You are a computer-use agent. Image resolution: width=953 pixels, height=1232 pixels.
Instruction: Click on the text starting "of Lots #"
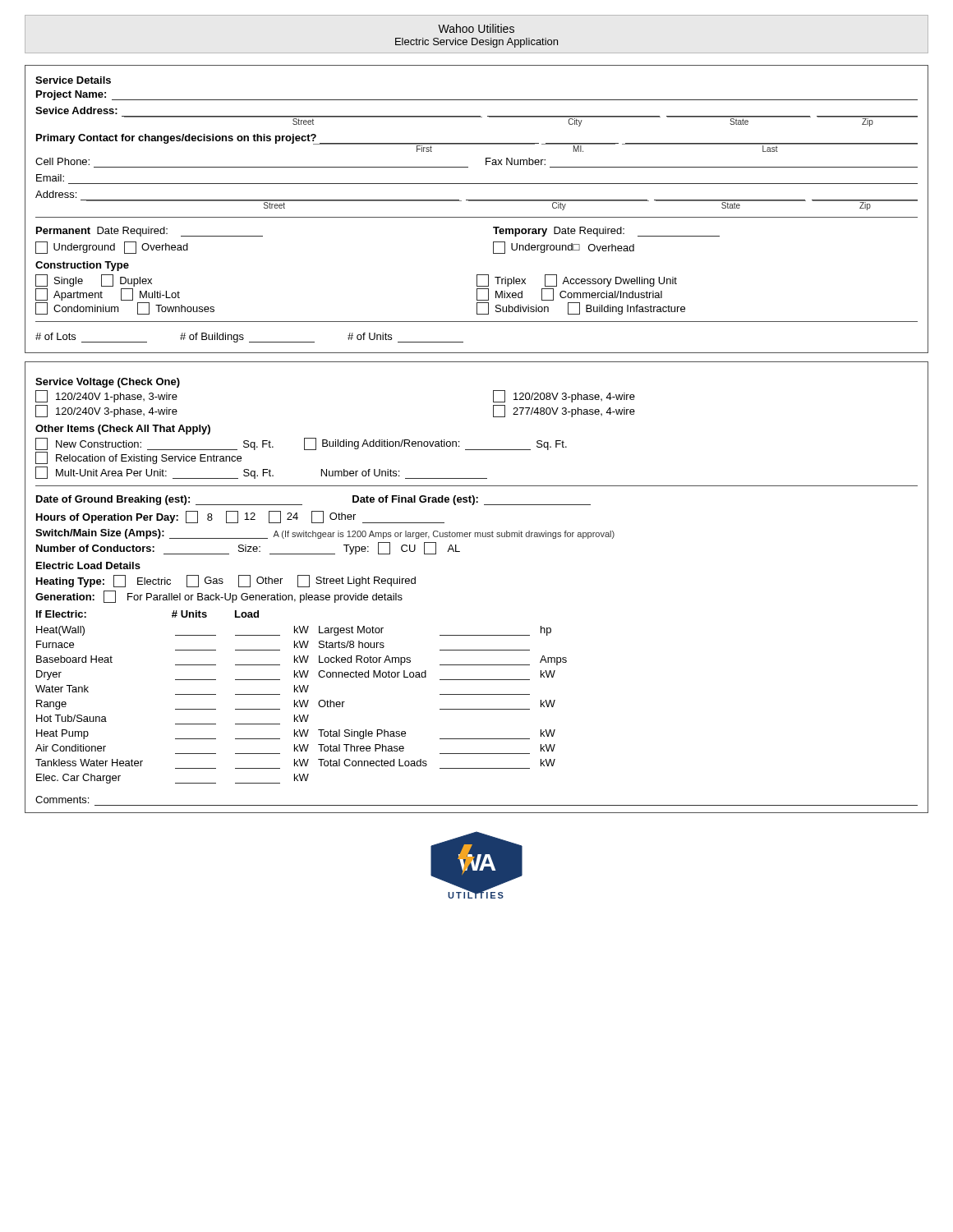pos(249,336)
